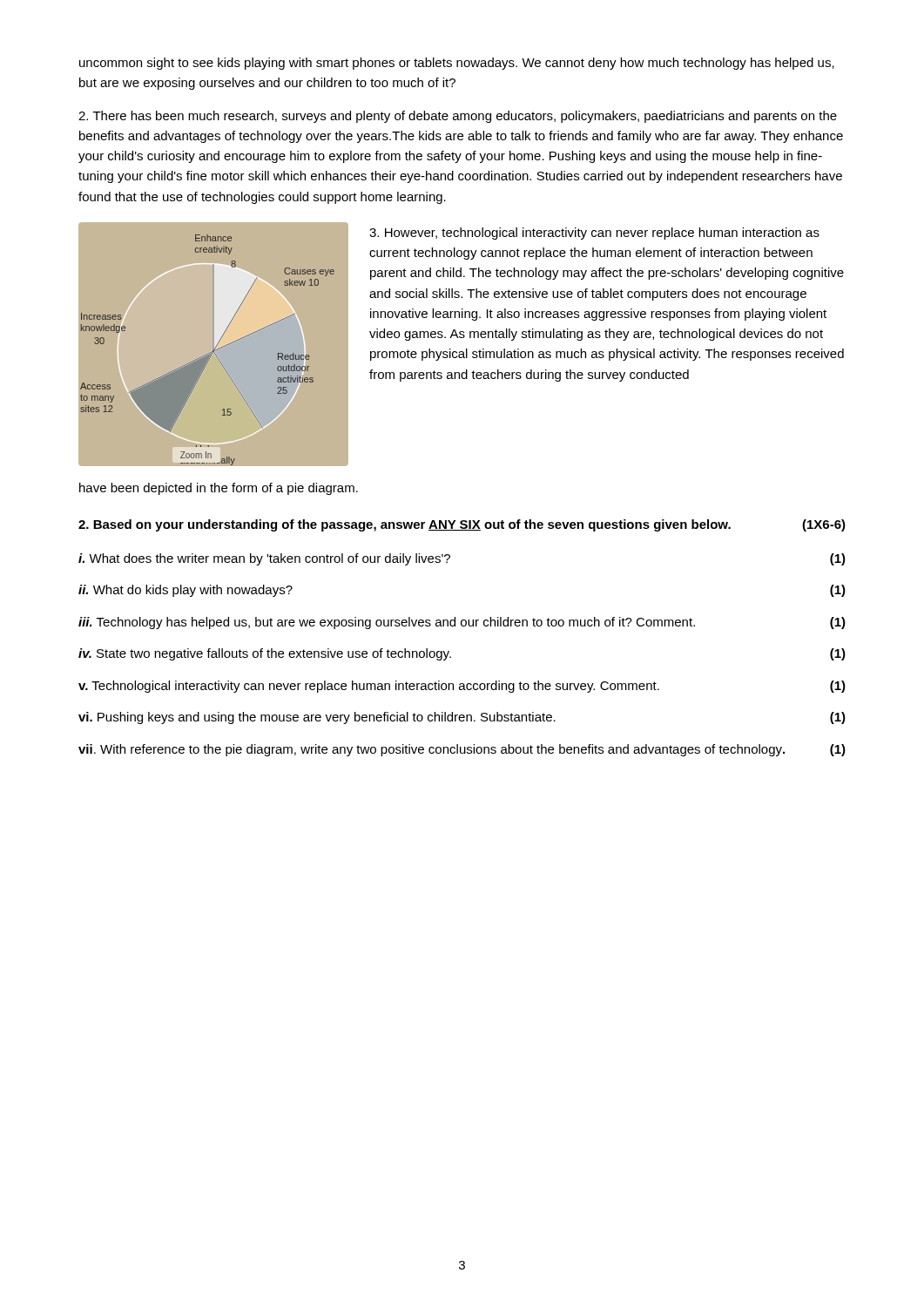Locate the block of text that opens with "uncommon sight to see kids playing with"
Viewport: 924px width, 1307px height.
click(x=457, y=72)
